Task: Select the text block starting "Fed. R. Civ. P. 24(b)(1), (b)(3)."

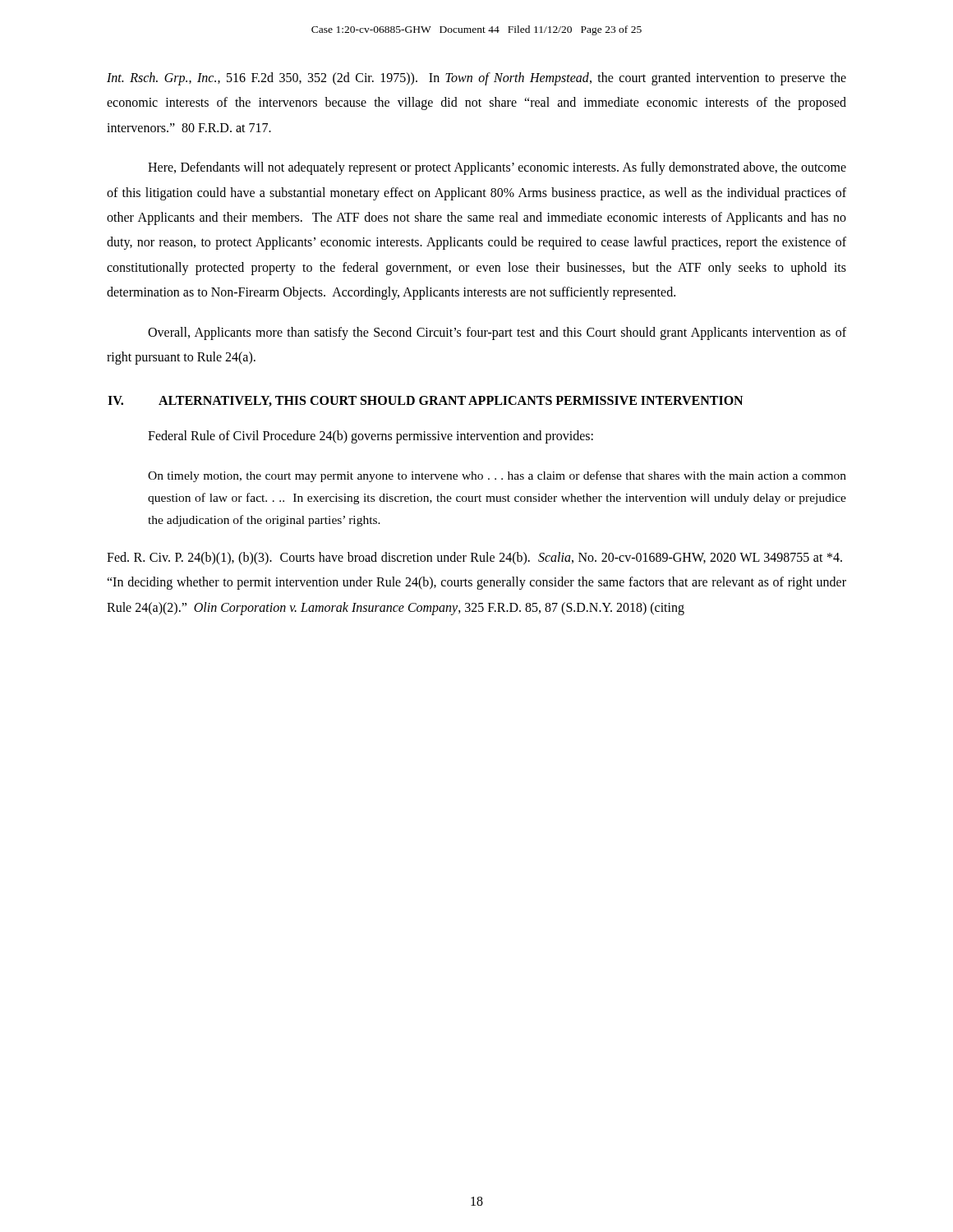Action: pyautogui.click(x=476, y=583)
